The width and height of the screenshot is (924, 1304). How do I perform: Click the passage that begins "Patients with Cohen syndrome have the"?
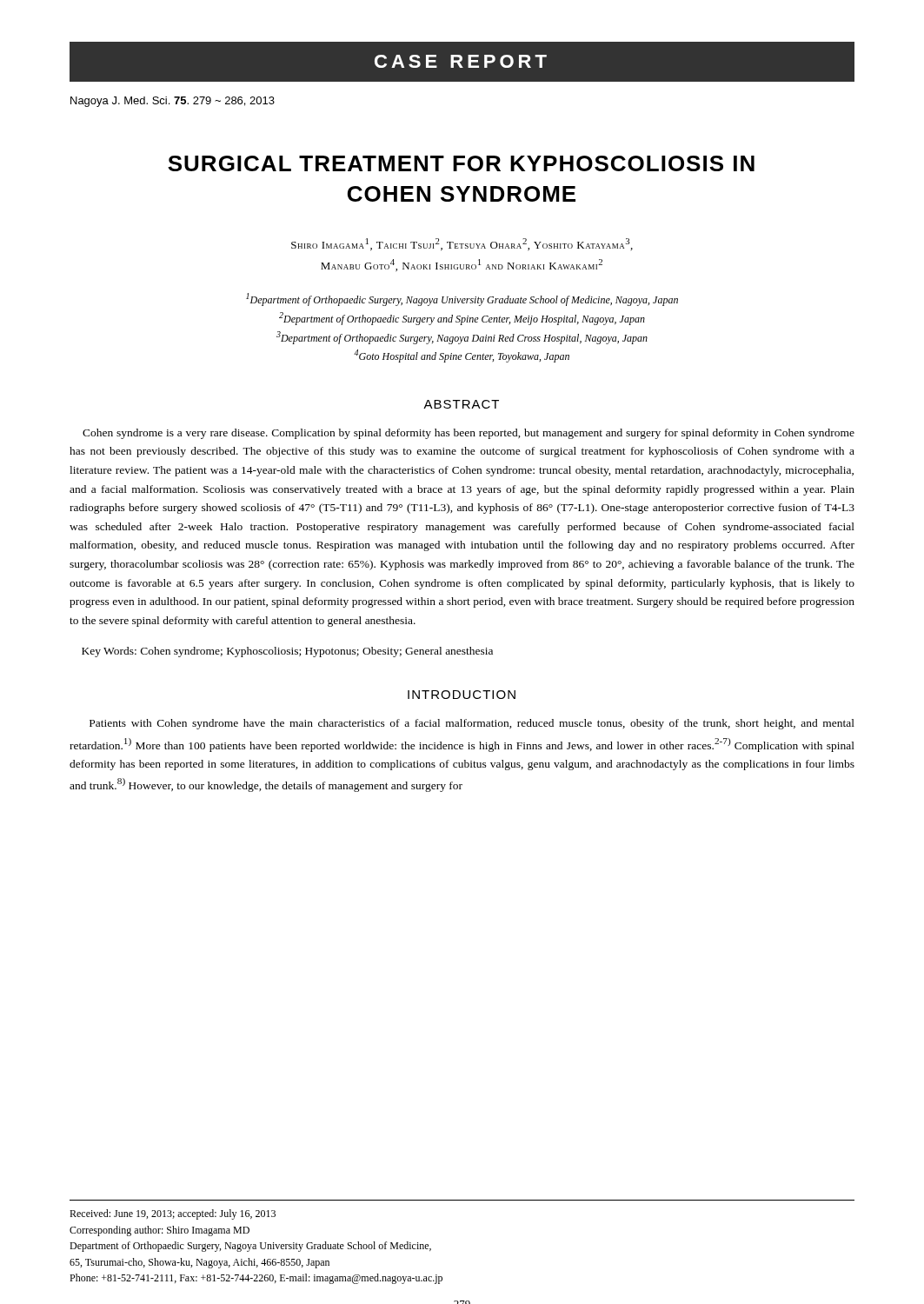[x=462, y=754]
